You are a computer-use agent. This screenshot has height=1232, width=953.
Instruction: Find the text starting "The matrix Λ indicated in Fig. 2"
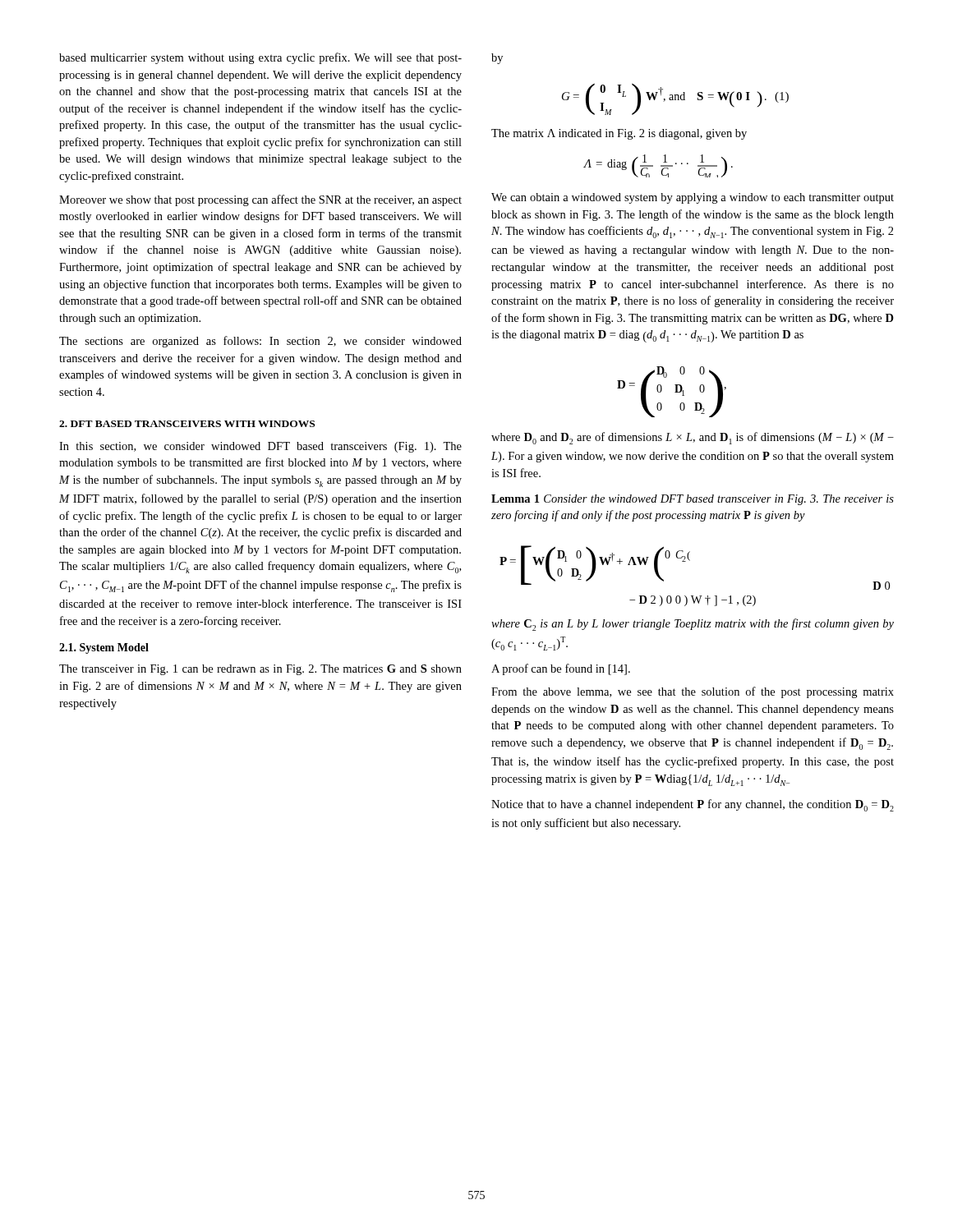[x=693, y=133]
